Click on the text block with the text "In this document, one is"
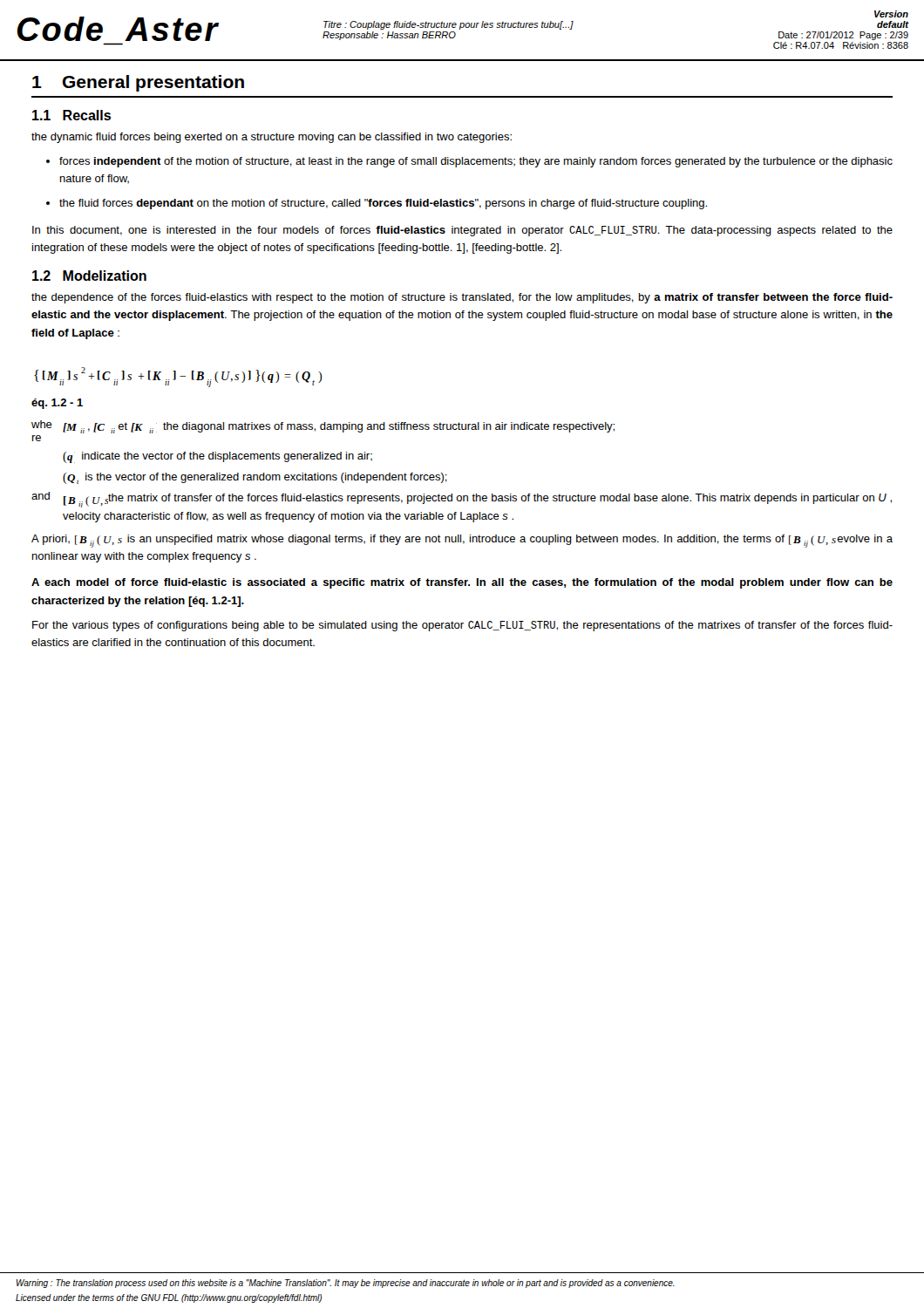 [x=462, y=238]
